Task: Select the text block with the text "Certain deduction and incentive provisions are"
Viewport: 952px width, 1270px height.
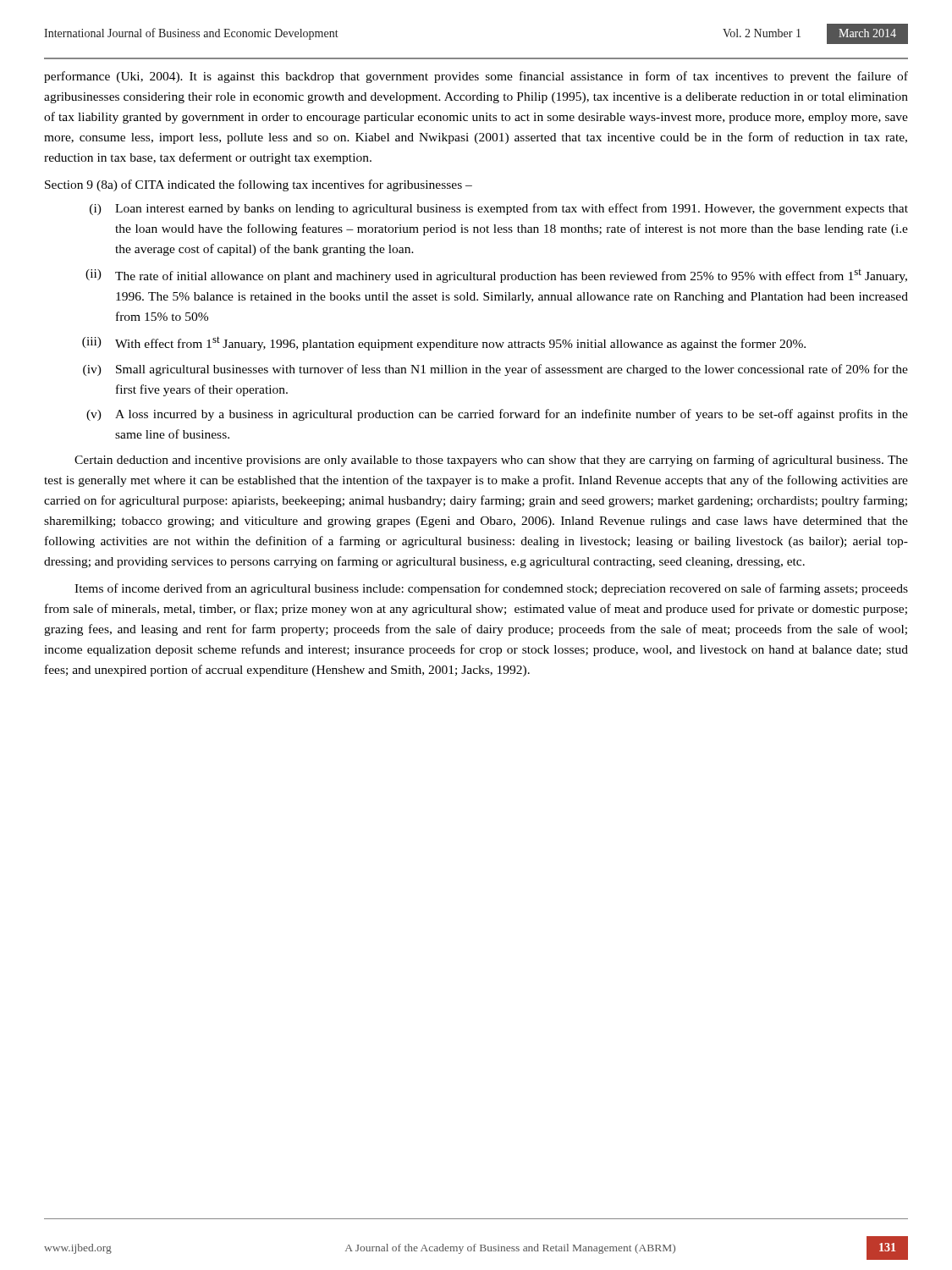Action: coord(476,564)
